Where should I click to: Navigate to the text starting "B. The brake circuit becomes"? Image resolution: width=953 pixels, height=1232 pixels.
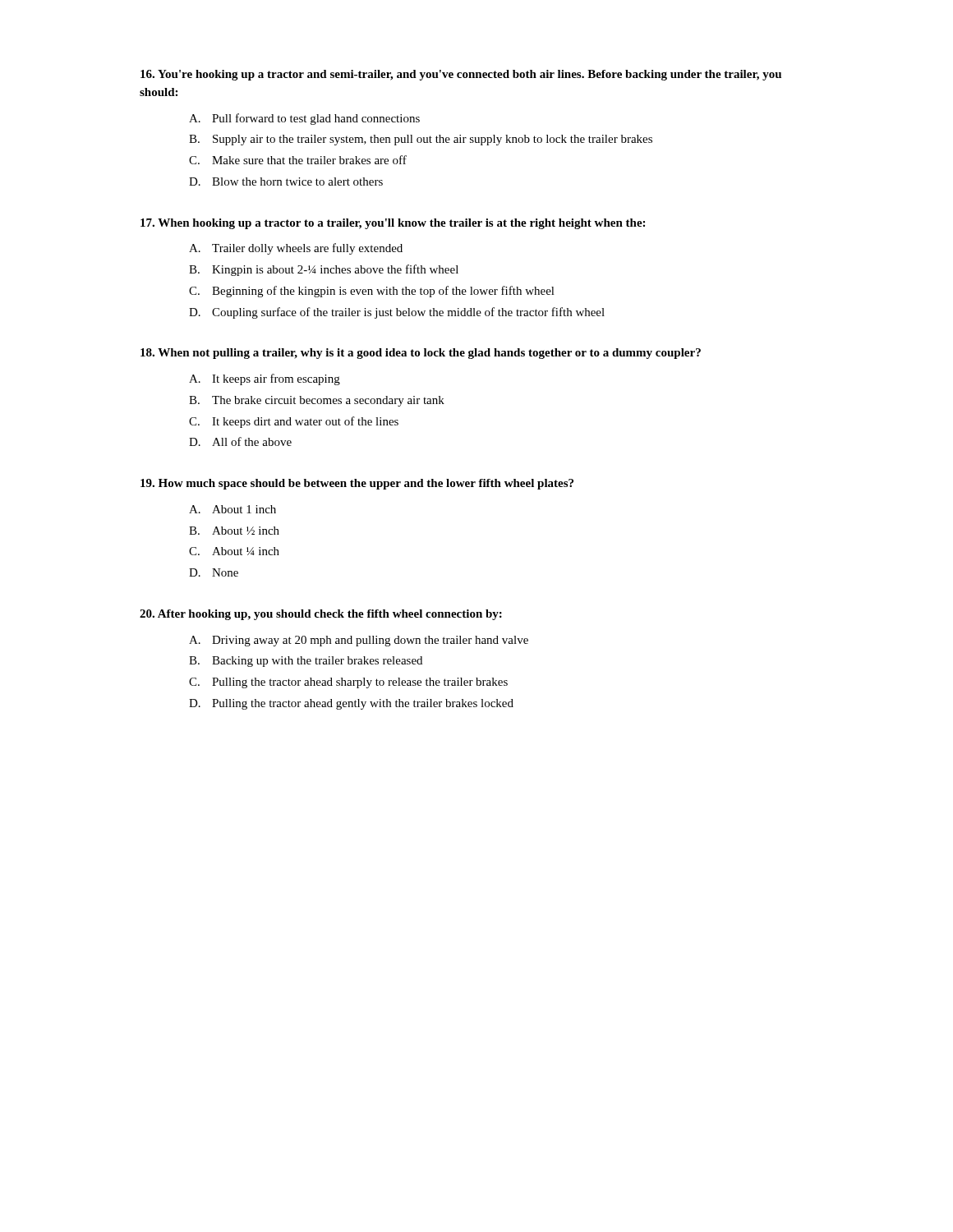click(317, 401)
